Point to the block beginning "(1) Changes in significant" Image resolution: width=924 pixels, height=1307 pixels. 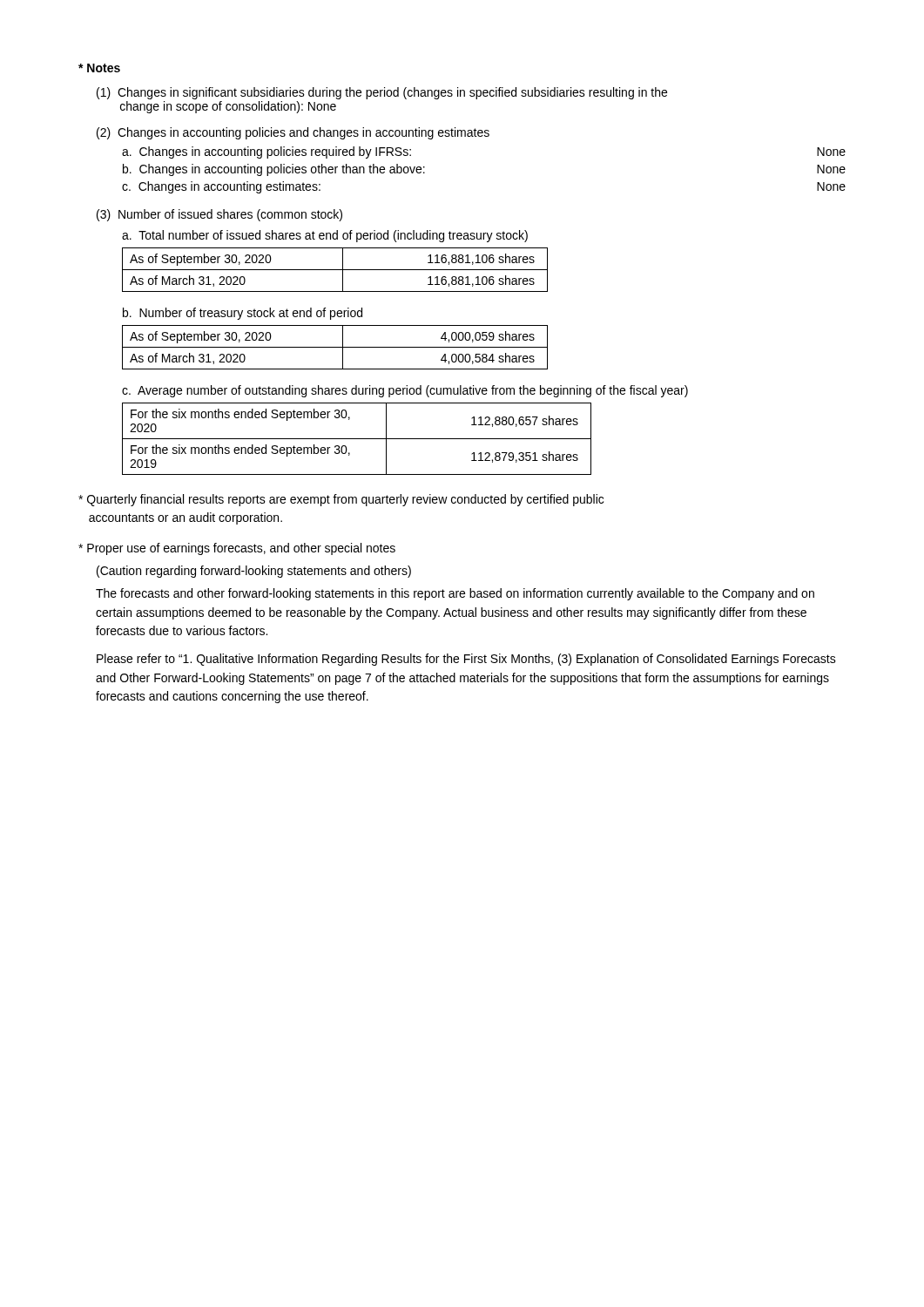tap(382, 99)
